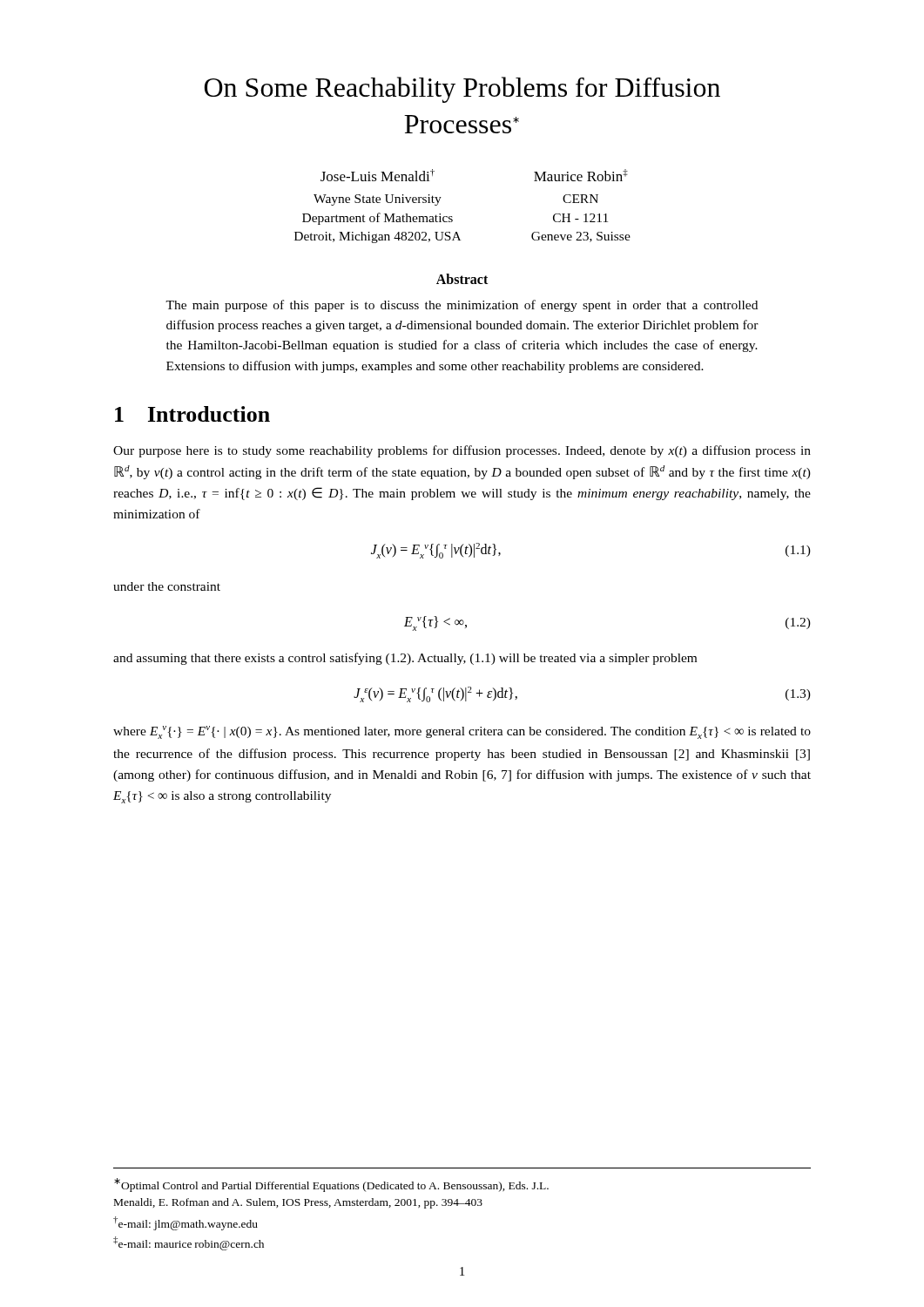Select the text containing "under the constraint"
The width and height of the screenshot is (924, 1307).
coord(167,586)
